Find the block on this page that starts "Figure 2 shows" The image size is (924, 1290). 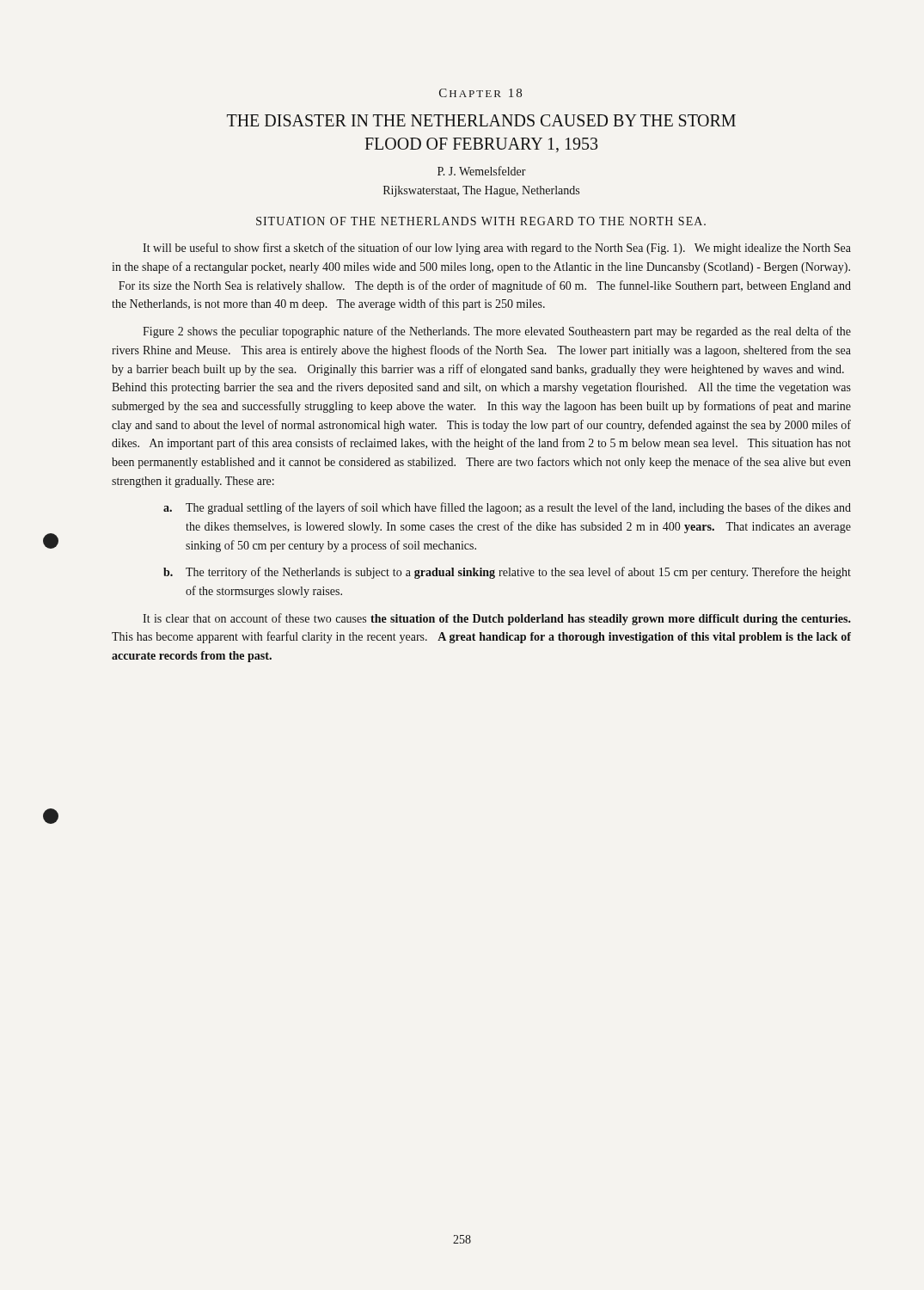(481, 406)
